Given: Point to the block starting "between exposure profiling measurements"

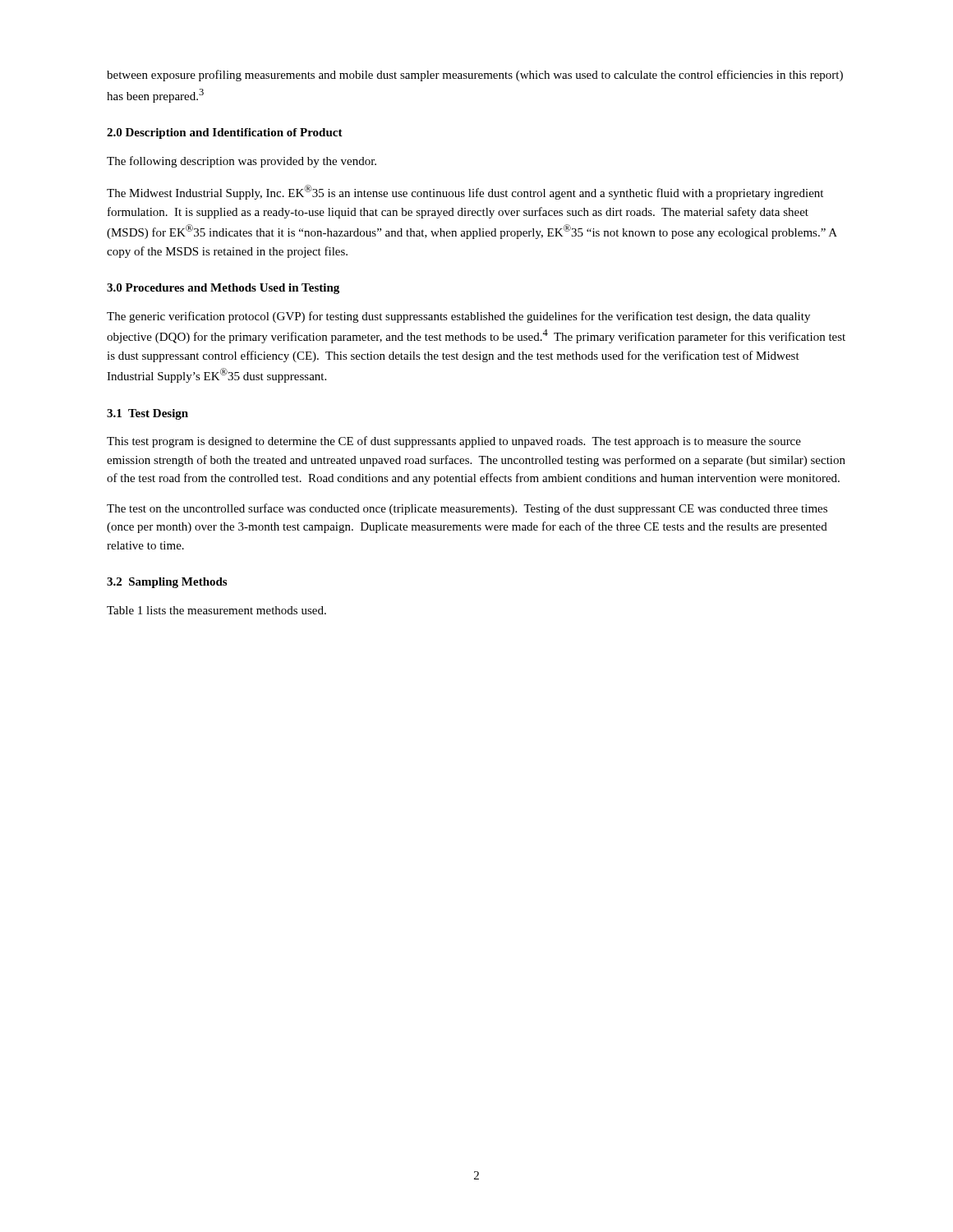Looking at the screenshot, I should 475,85.
